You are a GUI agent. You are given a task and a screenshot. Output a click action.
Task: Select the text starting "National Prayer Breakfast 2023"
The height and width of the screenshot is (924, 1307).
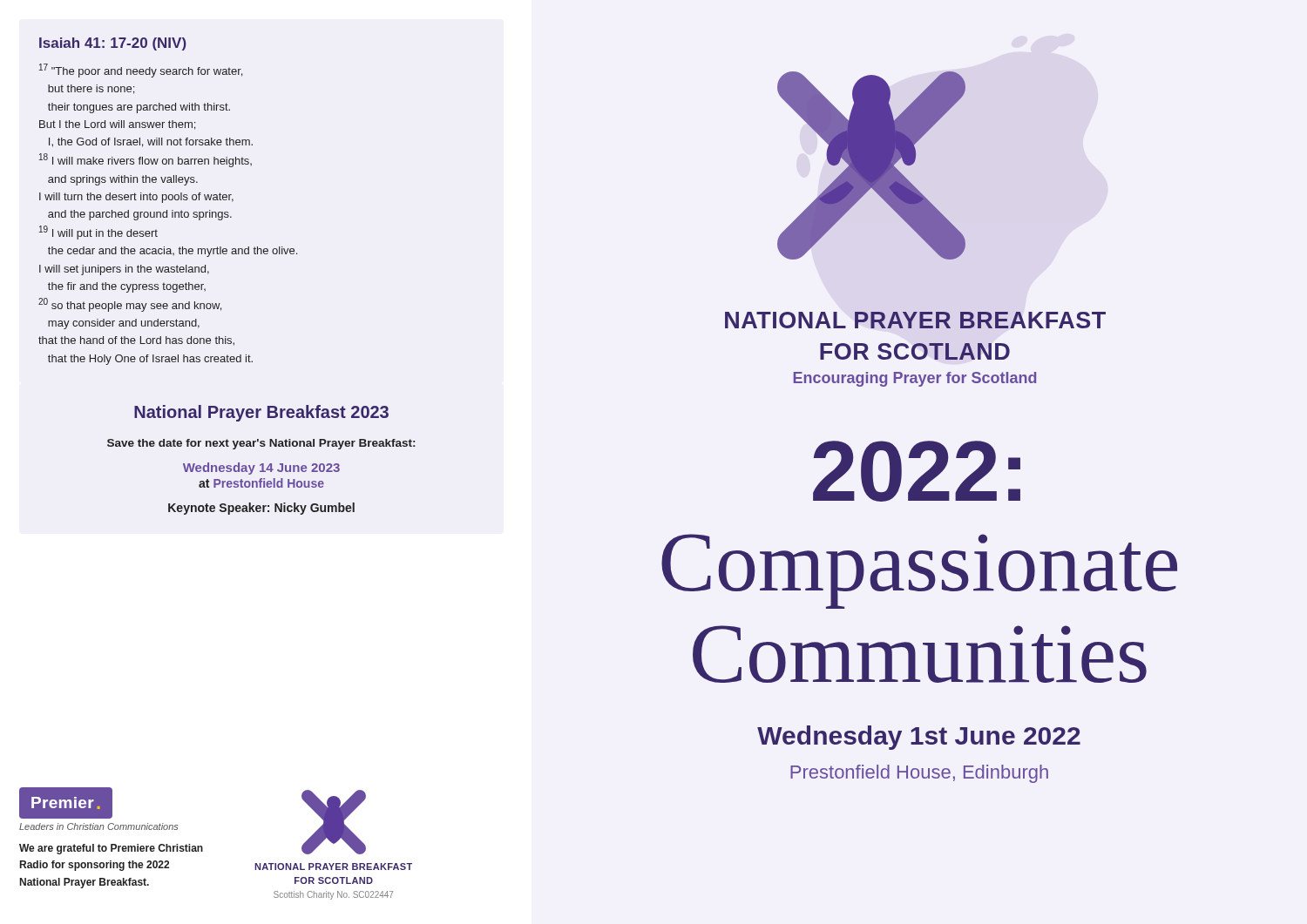coord(261,412)
